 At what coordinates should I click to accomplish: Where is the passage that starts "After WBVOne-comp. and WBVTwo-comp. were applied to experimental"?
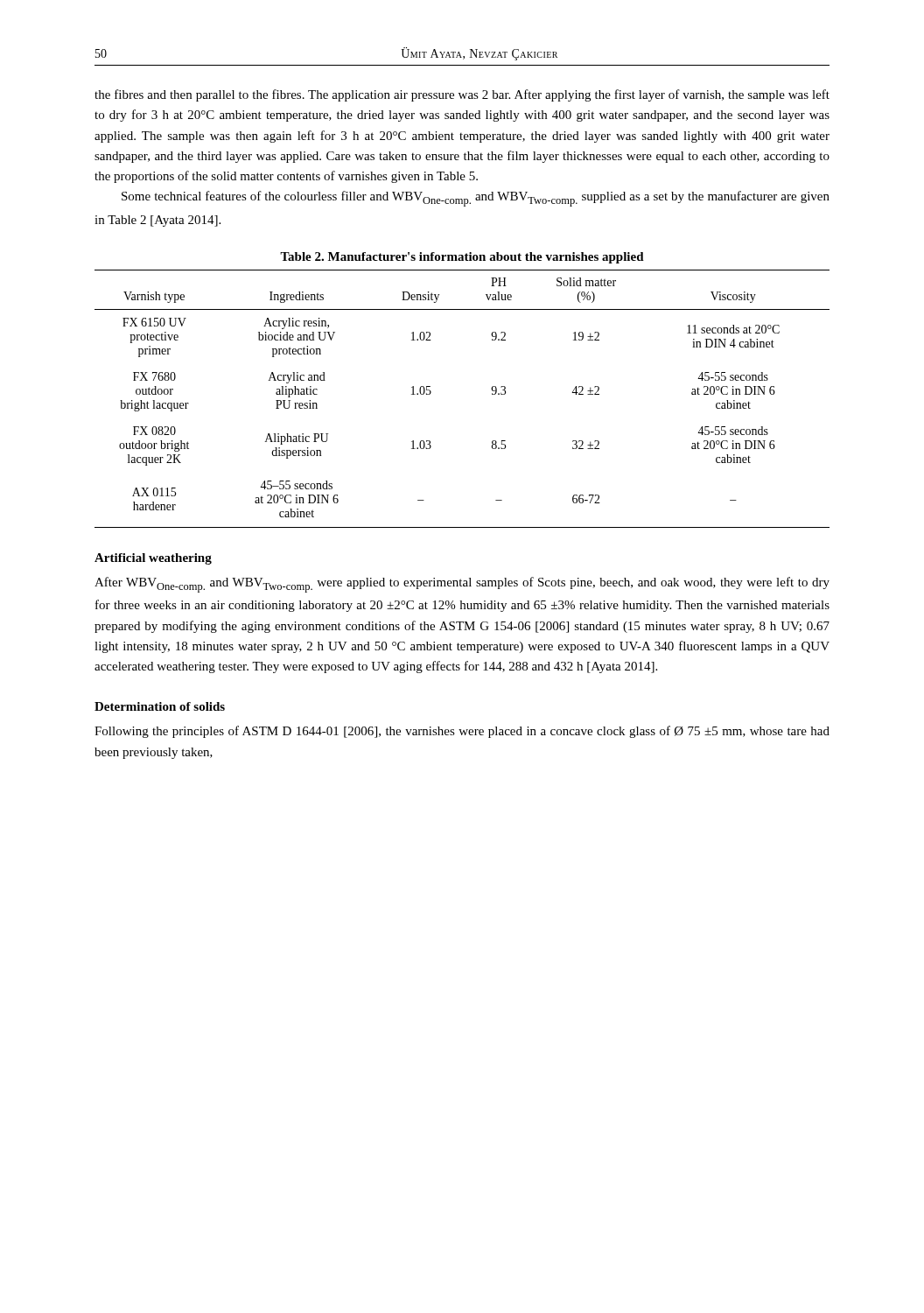tap(462, 625)
